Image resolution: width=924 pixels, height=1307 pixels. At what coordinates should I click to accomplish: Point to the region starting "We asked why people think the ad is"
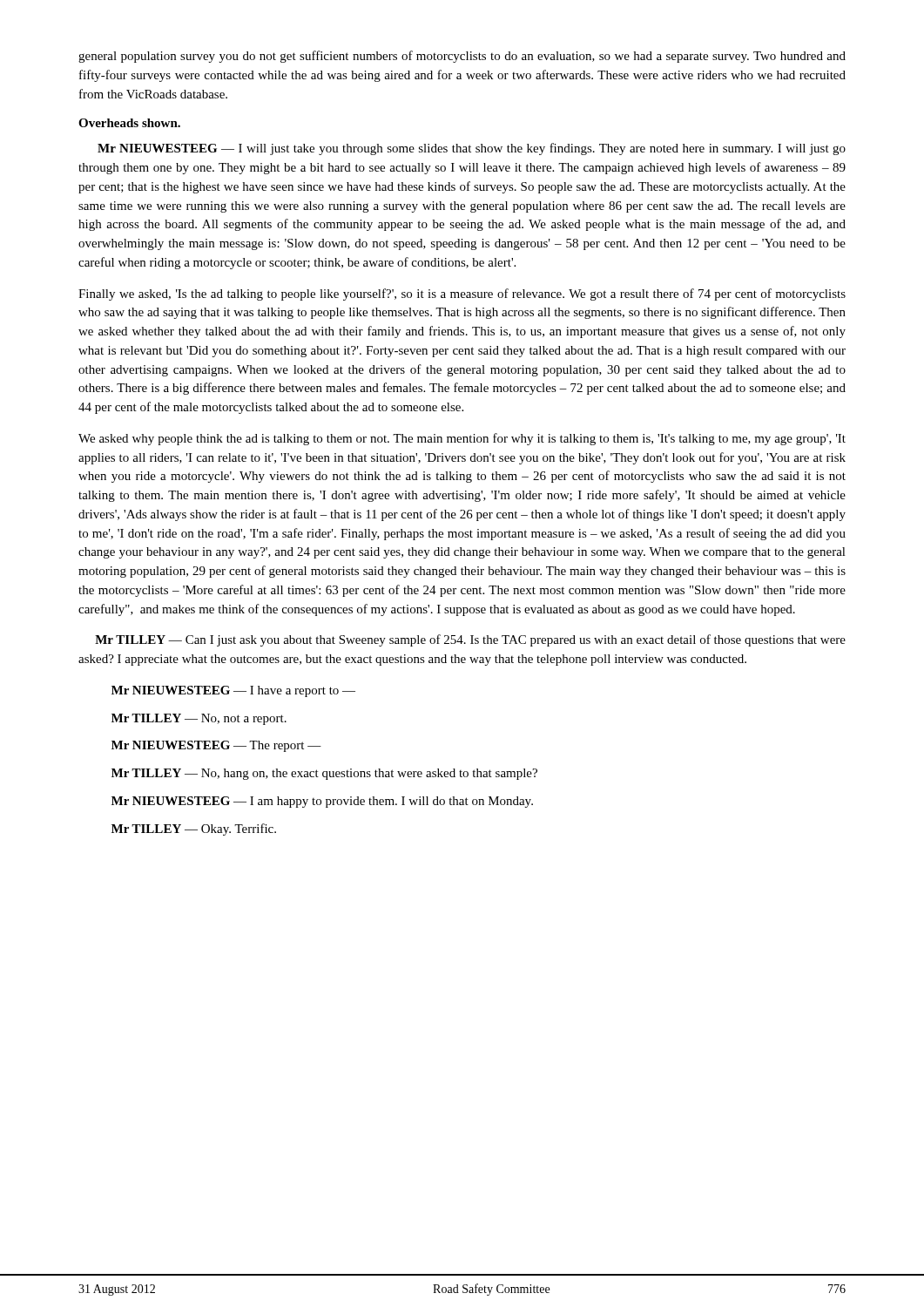click(x=462, y=524)
